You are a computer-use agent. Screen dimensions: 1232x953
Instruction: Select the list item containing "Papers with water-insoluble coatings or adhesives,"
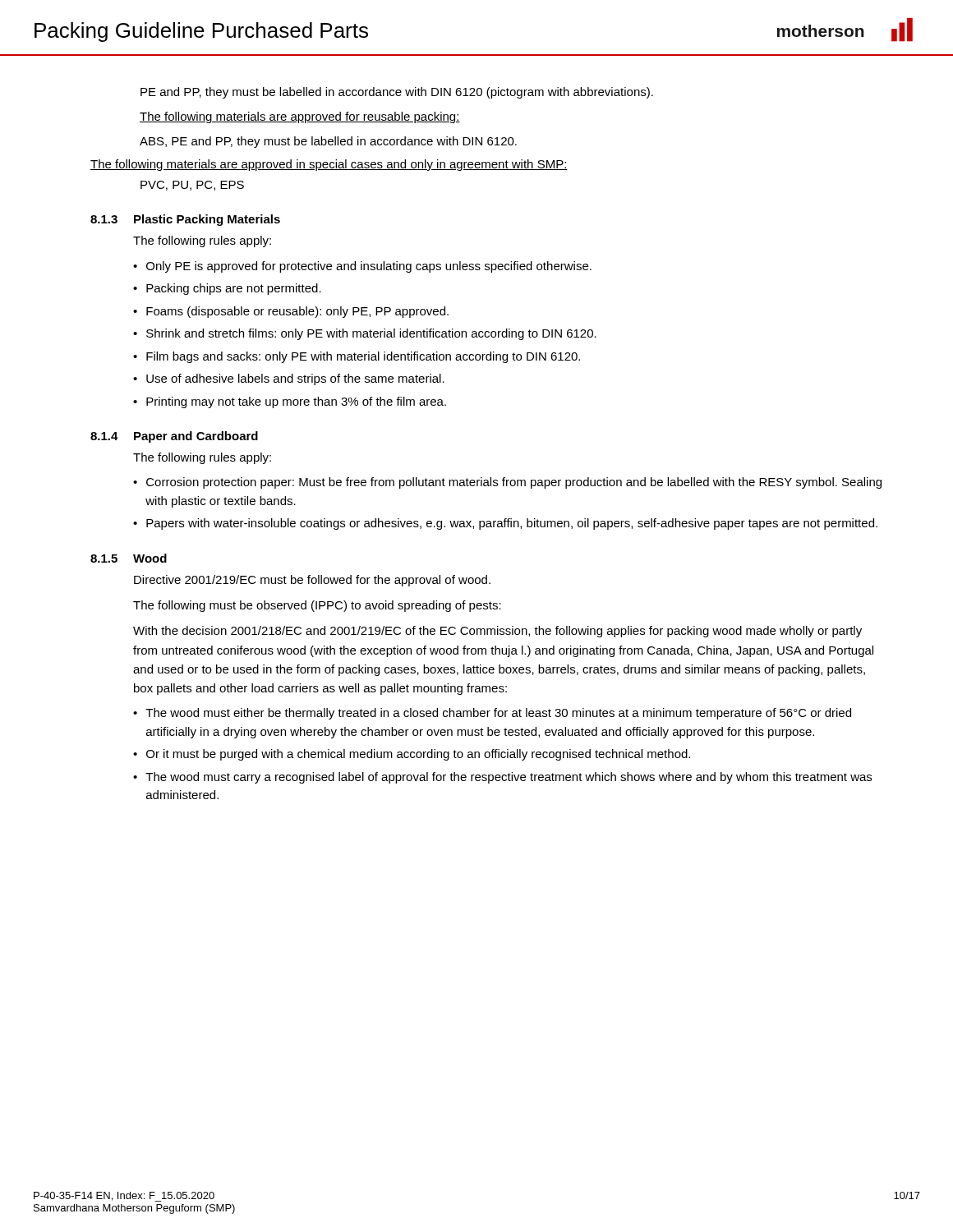coord(512,523)
